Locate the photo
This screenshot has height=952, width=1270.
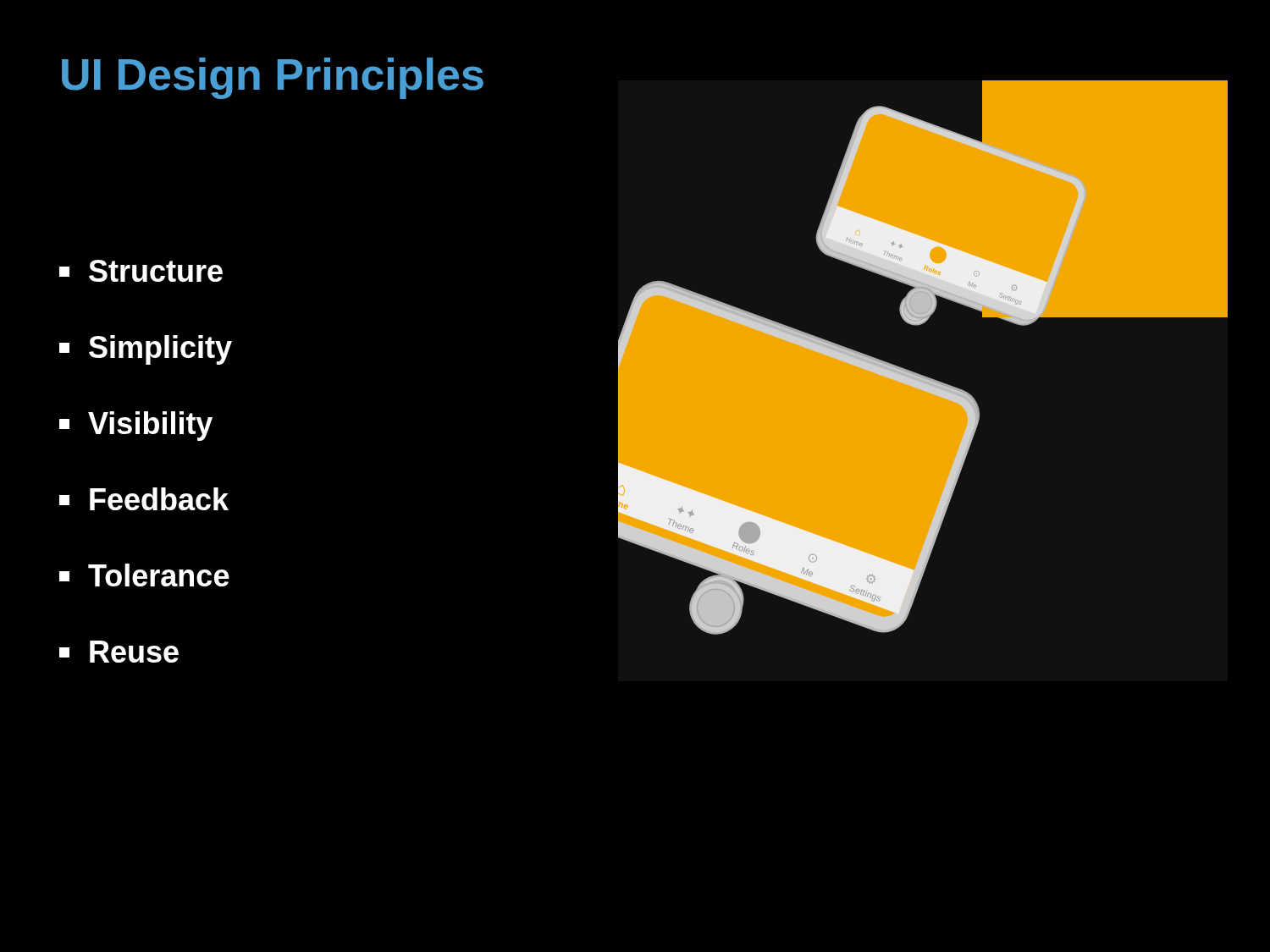click(923, 381)
